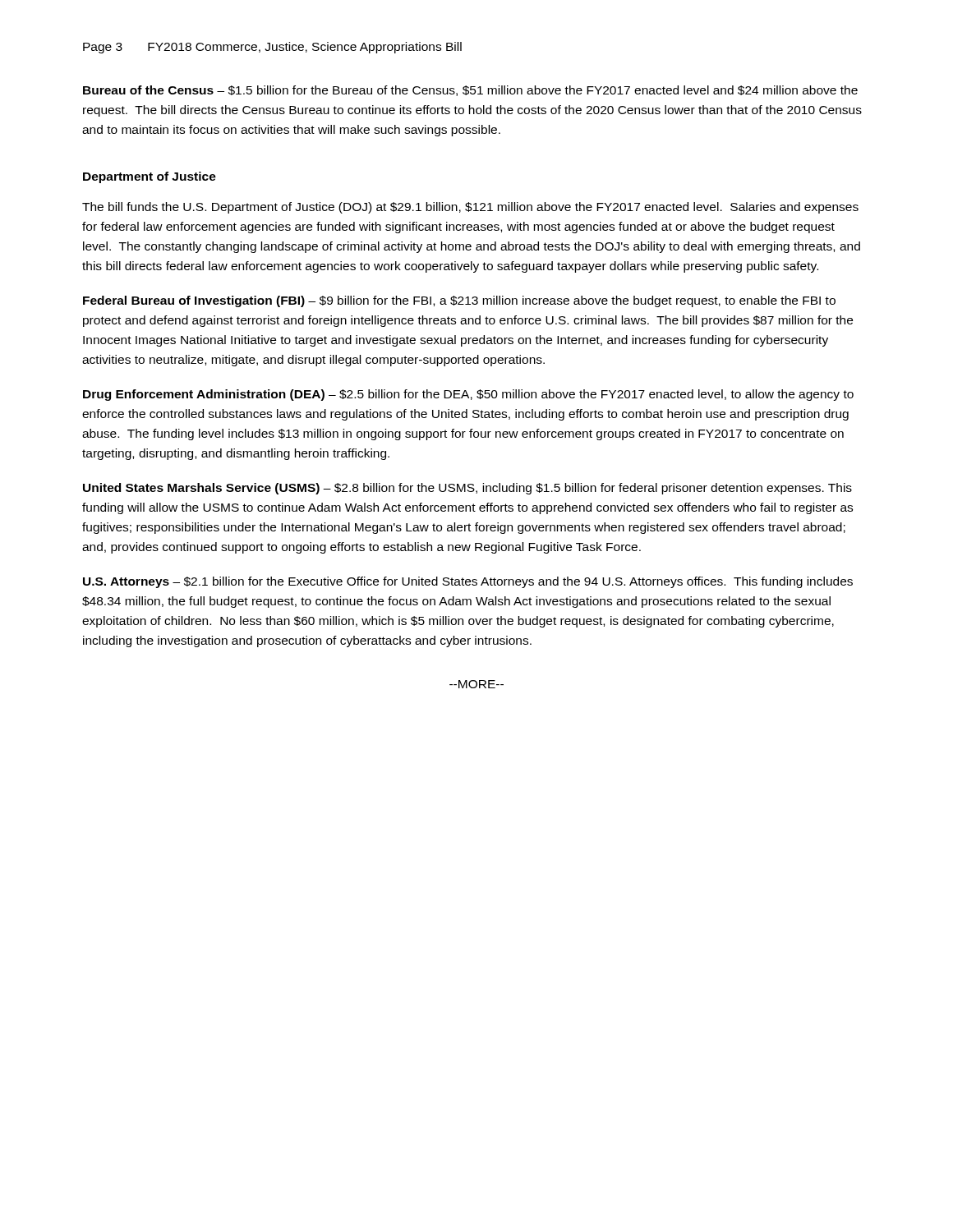Screen dimensions: 1232x953
Task: Navigate to the passage starting "U.S. Attorneys – $2.1 billion for the"
Action: 468,611
